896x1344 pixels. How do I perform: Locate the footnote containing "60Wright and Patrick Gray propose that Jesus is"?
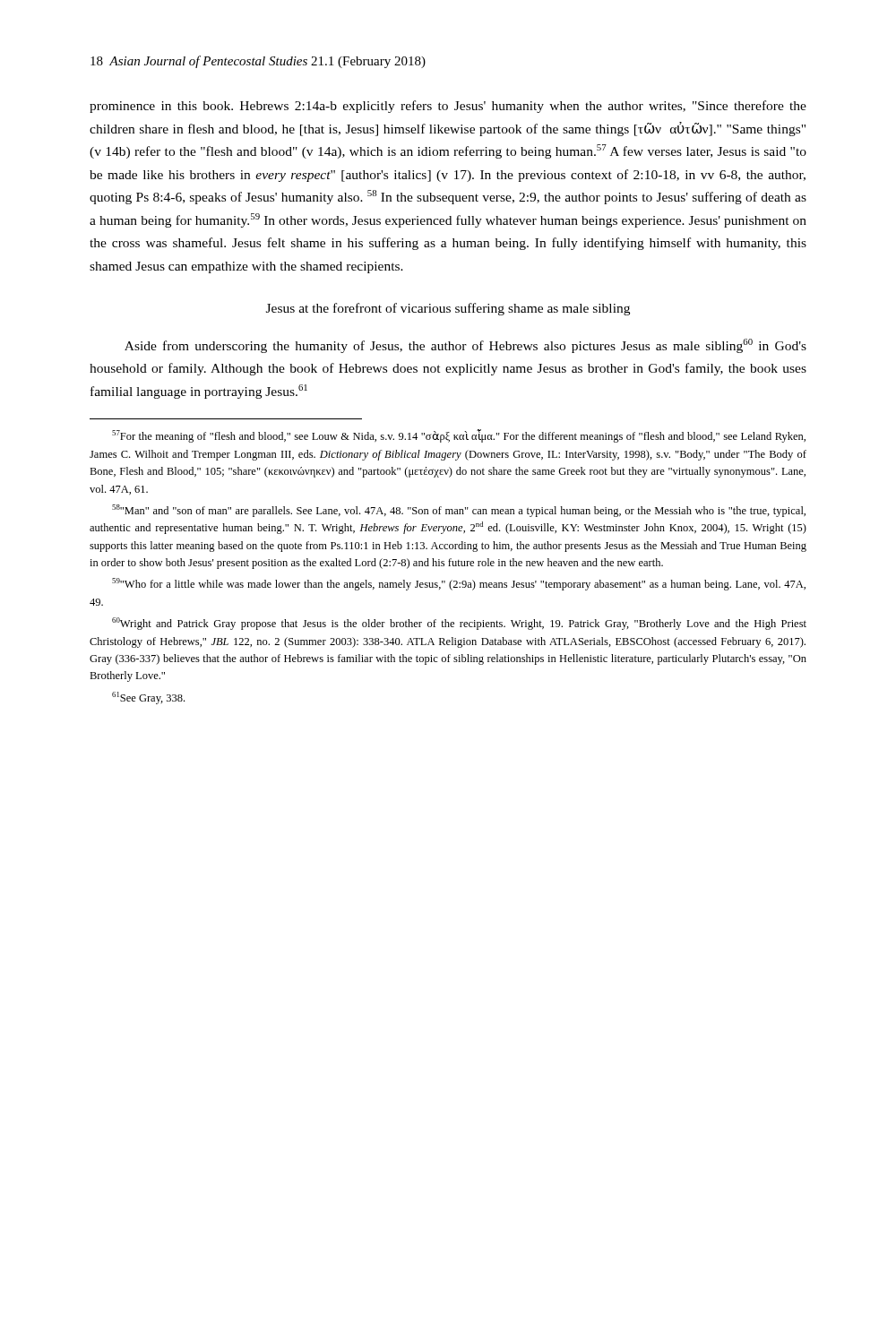click(x=448, y=650)
